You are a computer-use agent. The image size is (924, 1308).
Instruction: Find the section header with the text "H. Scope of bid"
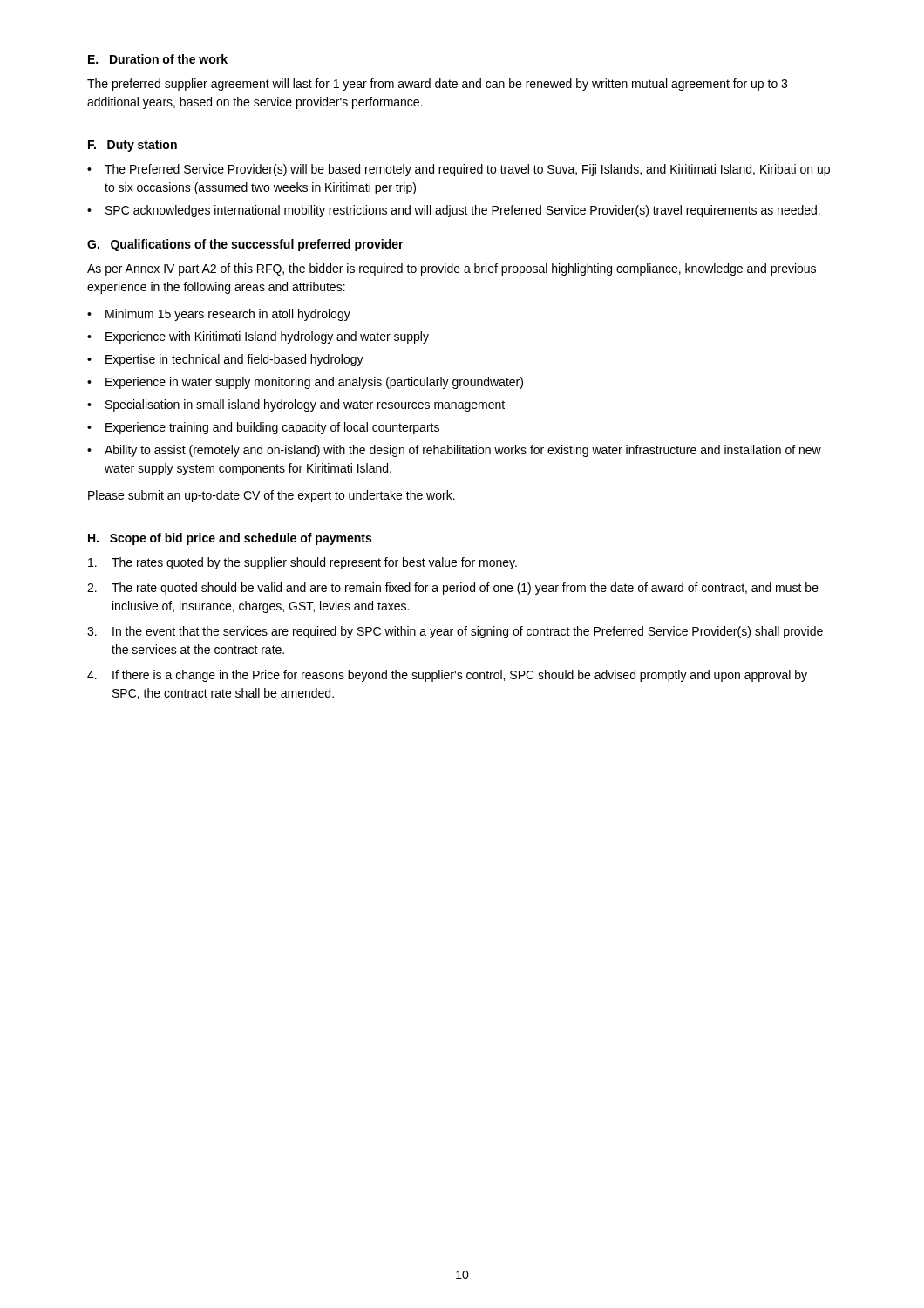[x=230, y=538]
